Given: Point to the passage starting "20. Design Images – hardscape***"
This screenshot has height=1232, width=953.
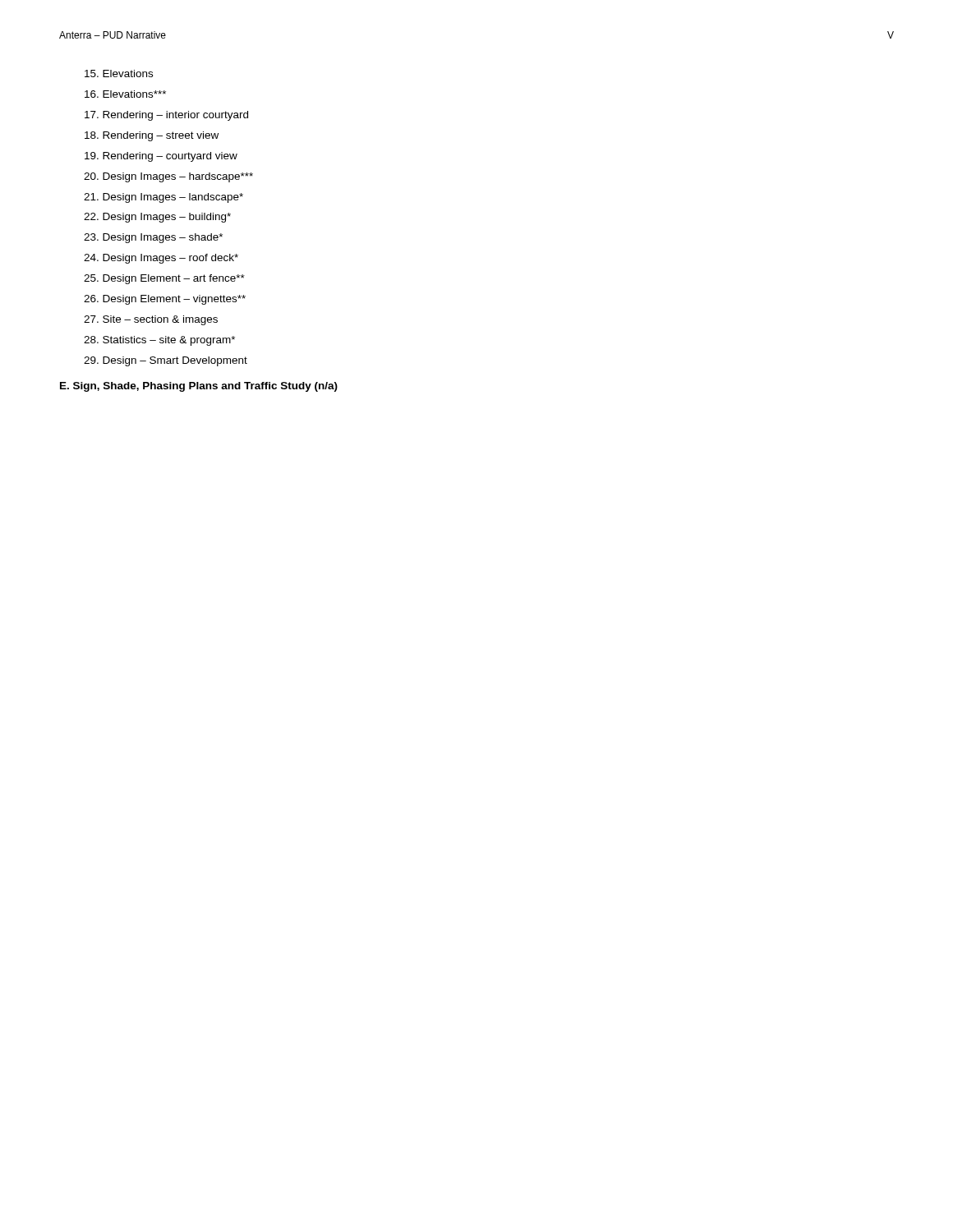Looking at the screenshot, I should (x=169, y=176).
